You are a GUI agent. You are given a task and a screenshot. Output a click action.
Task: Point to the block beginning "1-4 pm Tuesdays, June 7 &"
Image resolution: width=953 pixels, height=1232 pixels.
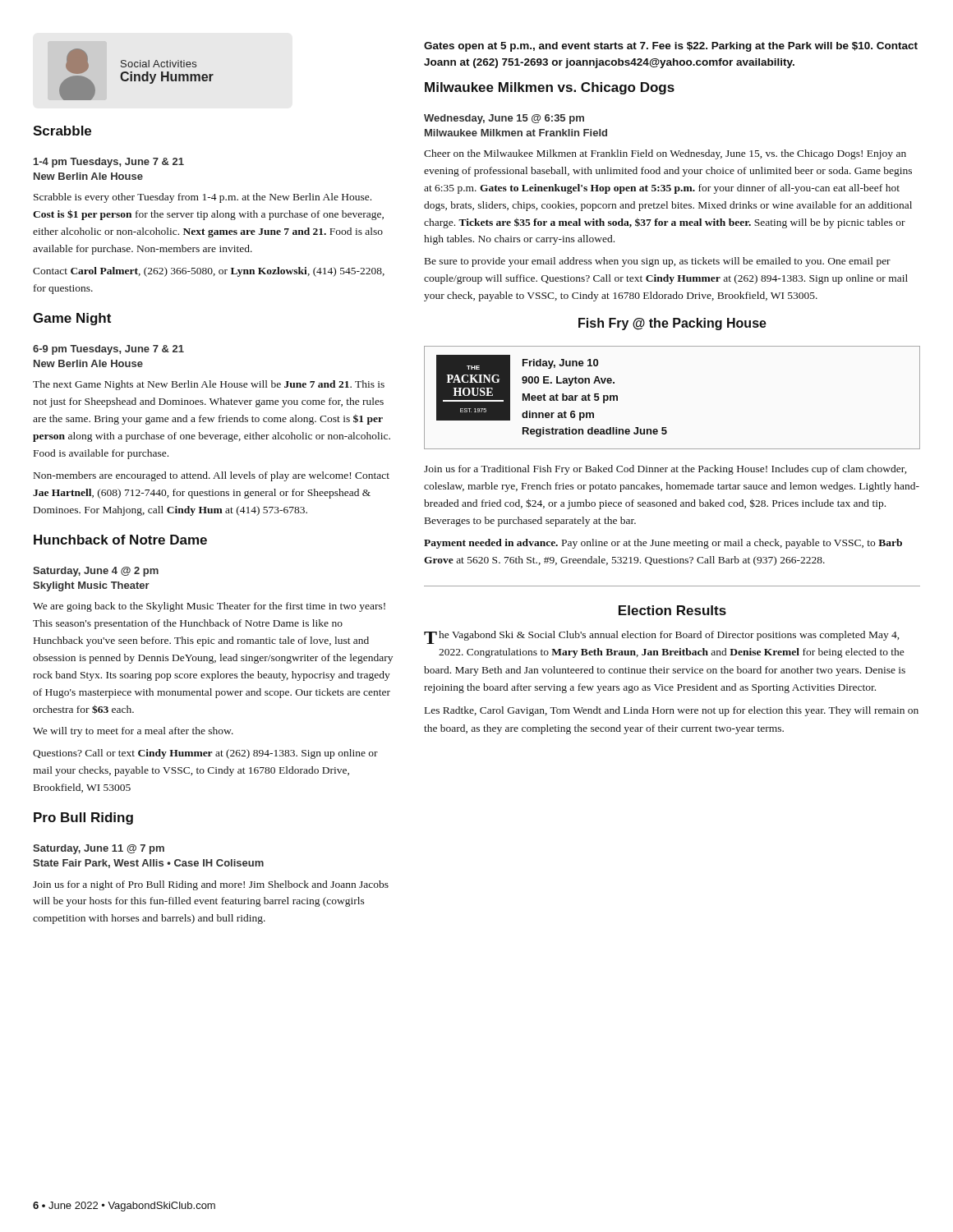coord(214,226)
